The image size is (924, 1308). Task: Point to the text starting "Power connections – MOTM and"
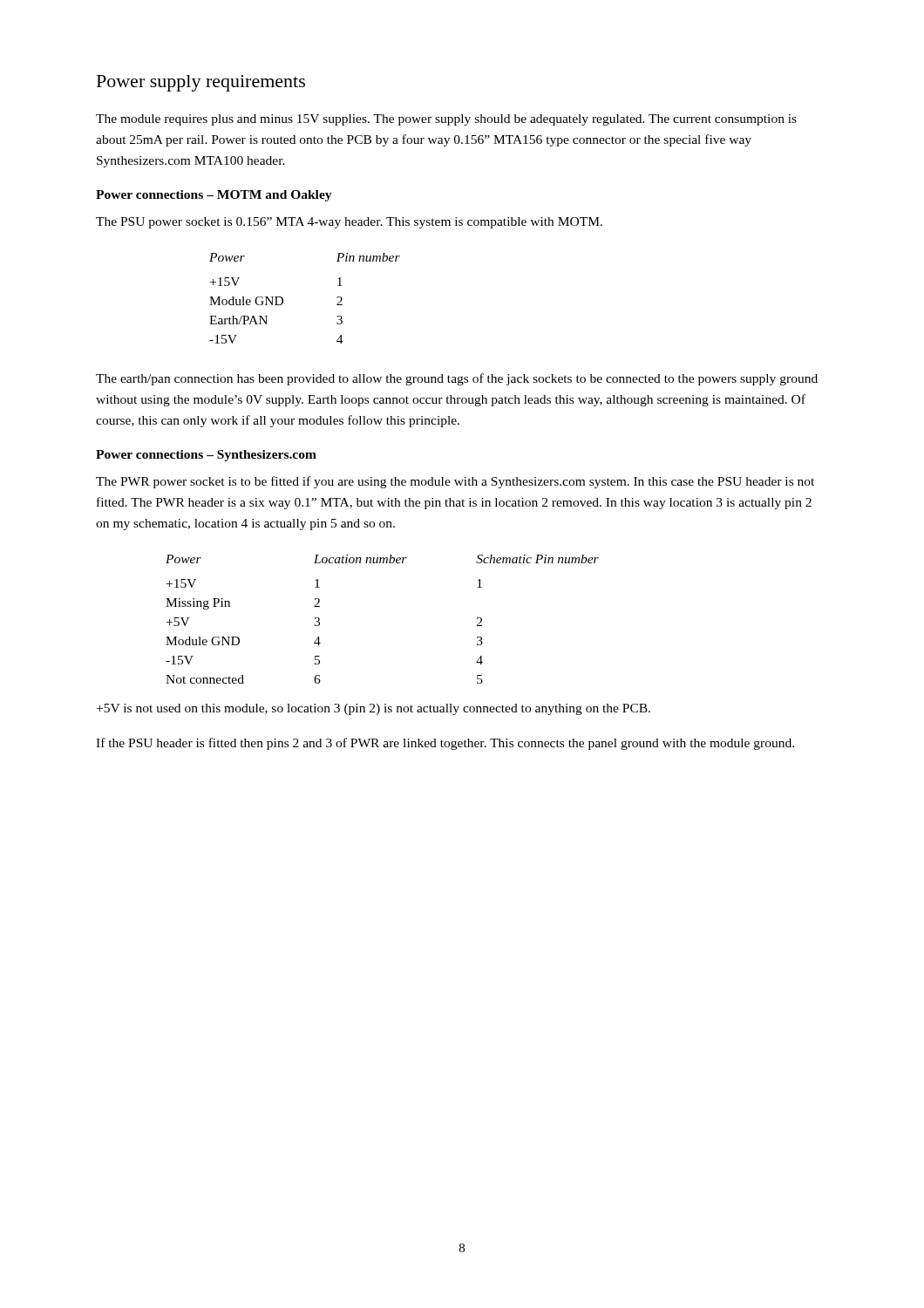tap(214, 196)
